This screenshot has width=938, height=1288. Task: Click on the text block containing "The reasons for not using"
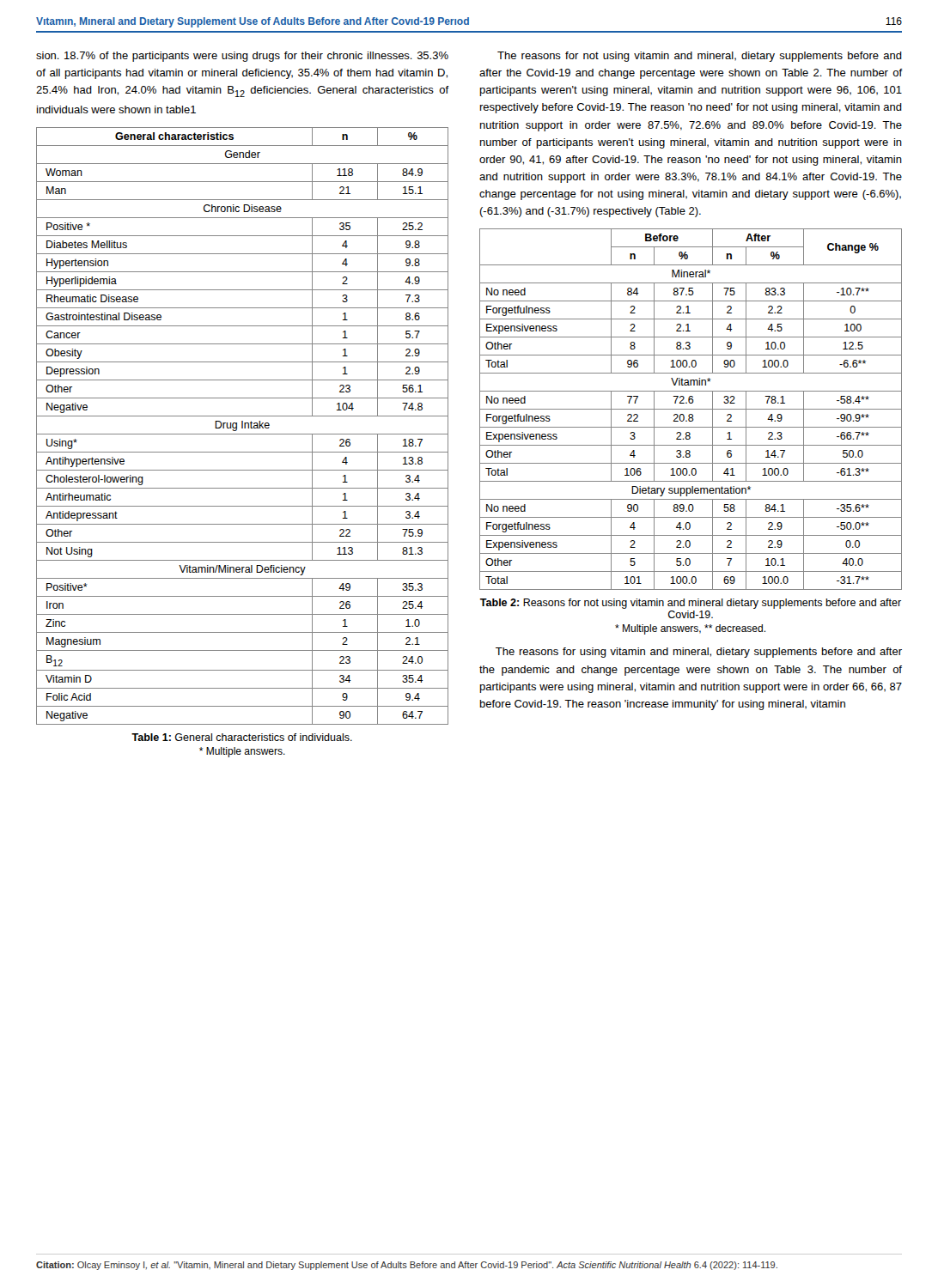(691, 133)
